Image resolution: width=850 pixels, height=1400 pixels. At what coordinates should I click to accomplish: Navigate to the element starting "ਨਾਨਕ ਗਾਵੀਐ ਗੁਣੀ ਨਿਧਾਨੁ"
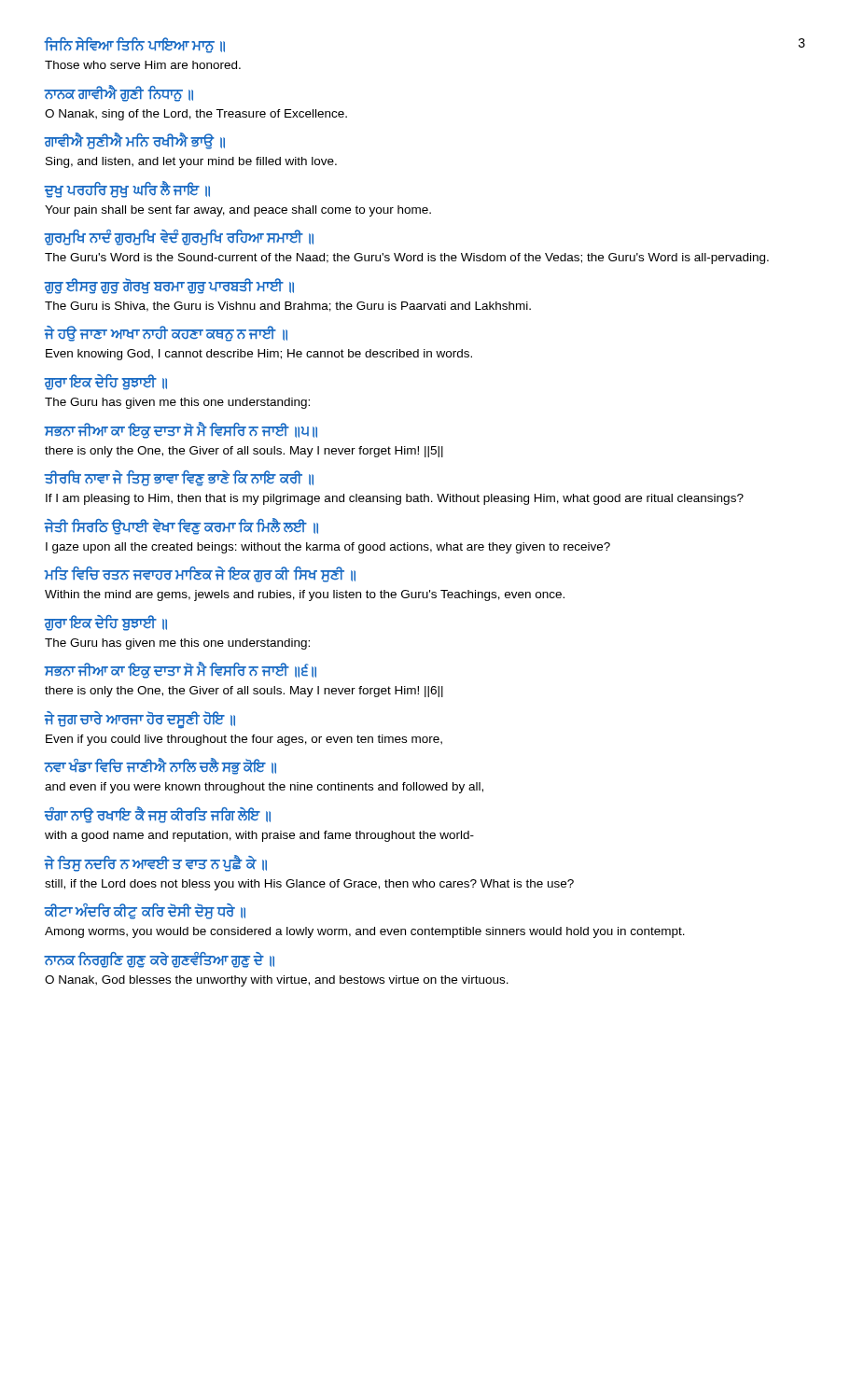[x=119, y=93]
